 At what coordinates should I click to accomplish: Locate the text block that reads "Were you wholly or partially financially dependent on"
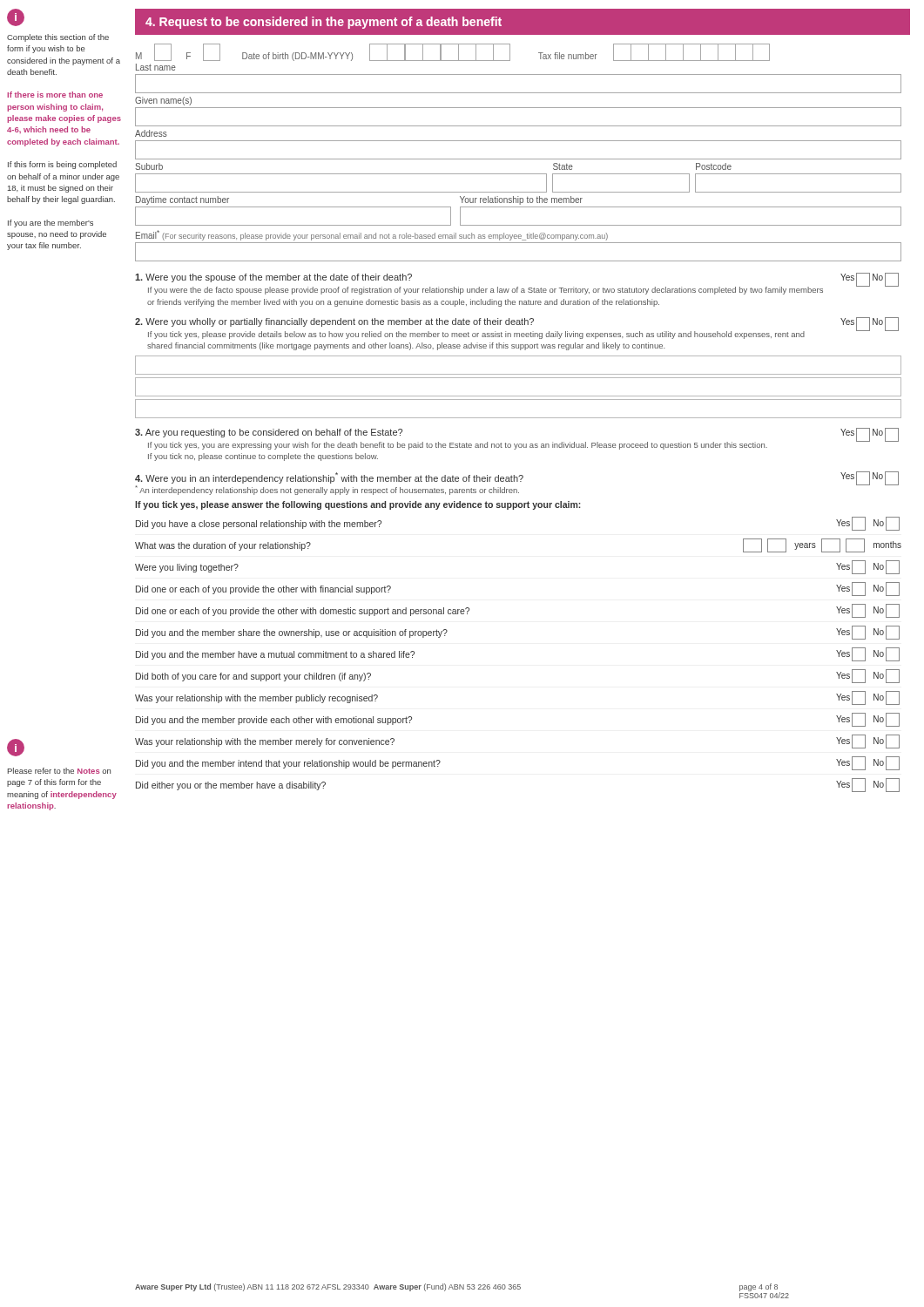[518, 334]
